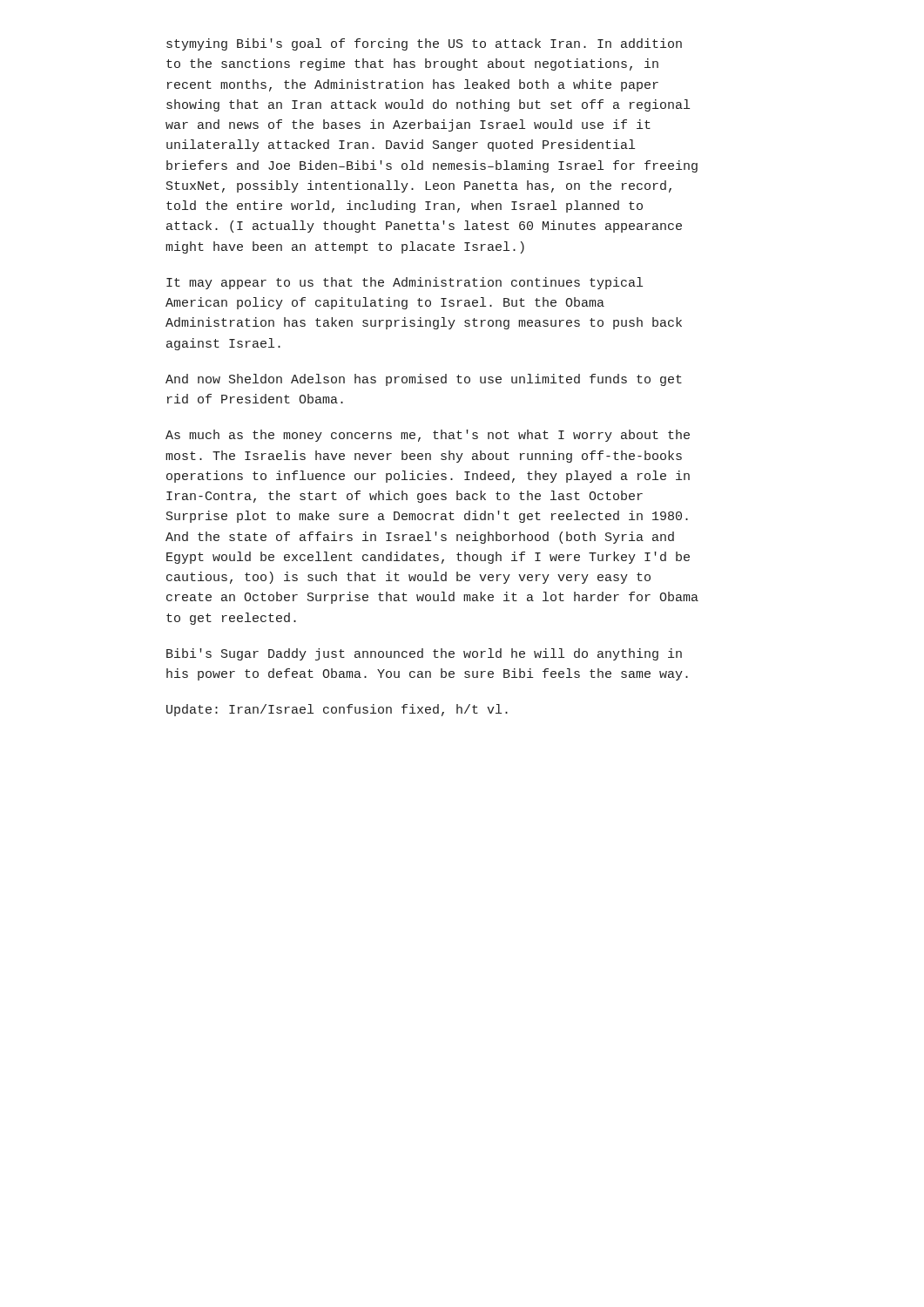This screenshot has height=1307, width=924.
Task: Locate the block of text that opens with "It may appear to us that the"
Action: tap(424, 314)
